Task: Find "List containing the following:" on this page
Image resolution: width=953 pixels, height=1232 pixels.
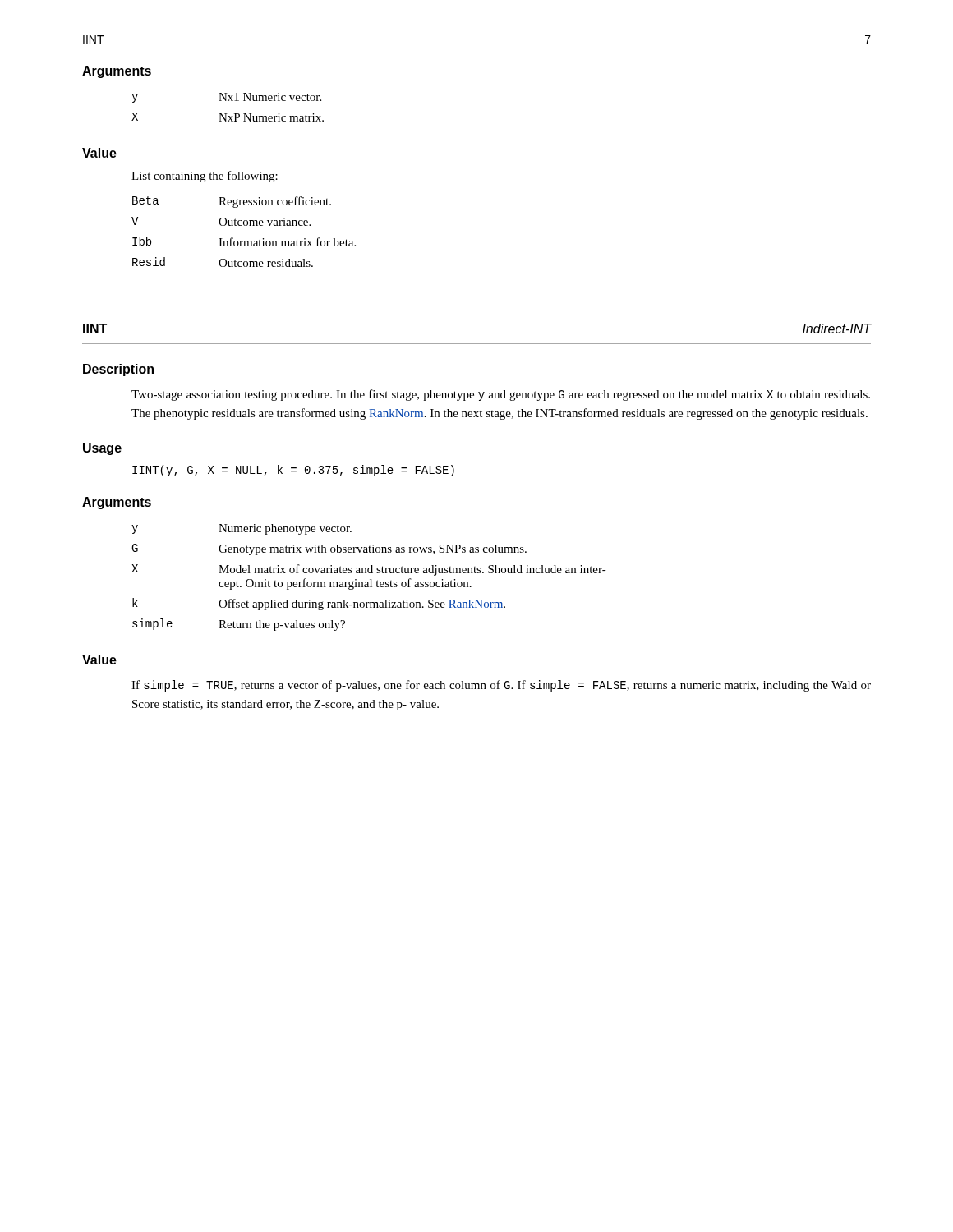Action: (x=205, y=176)
